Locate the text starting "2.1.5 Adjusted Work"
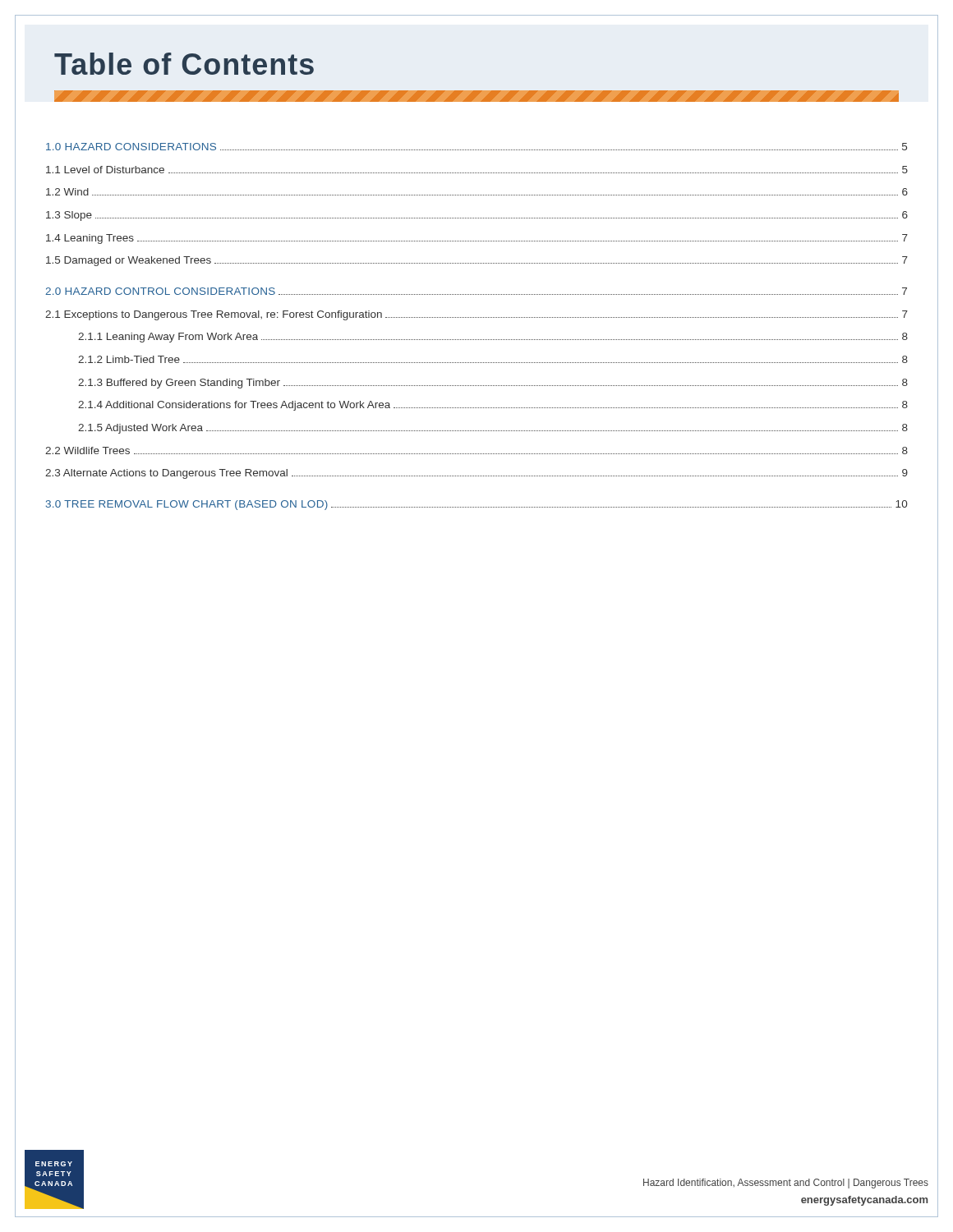This screenshot has width=953, height=1232. click(x=493, y=428)
